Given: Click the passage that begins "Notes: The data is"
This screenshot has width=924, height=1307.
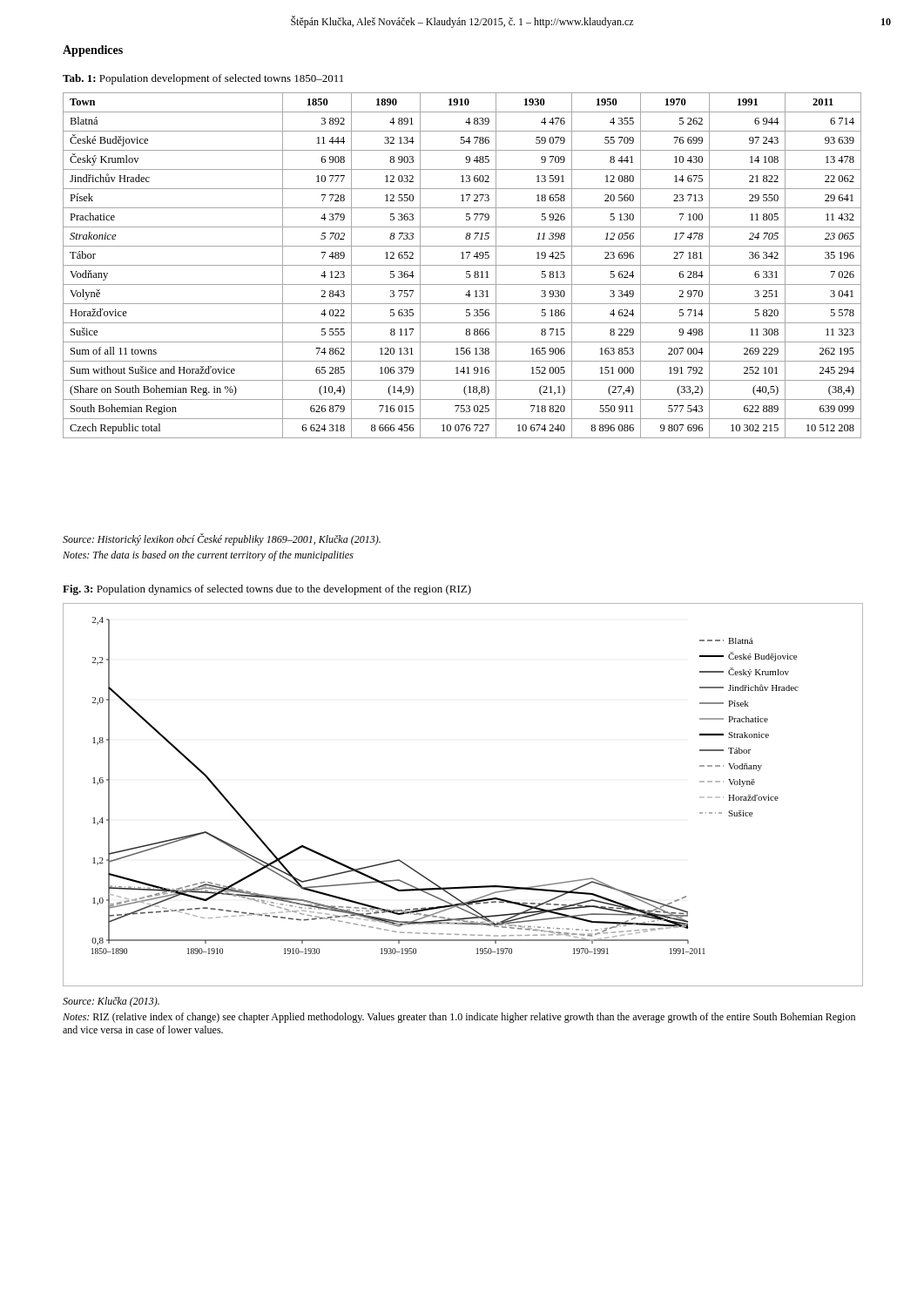Looking at the screenshot, I should coord(208,555).
